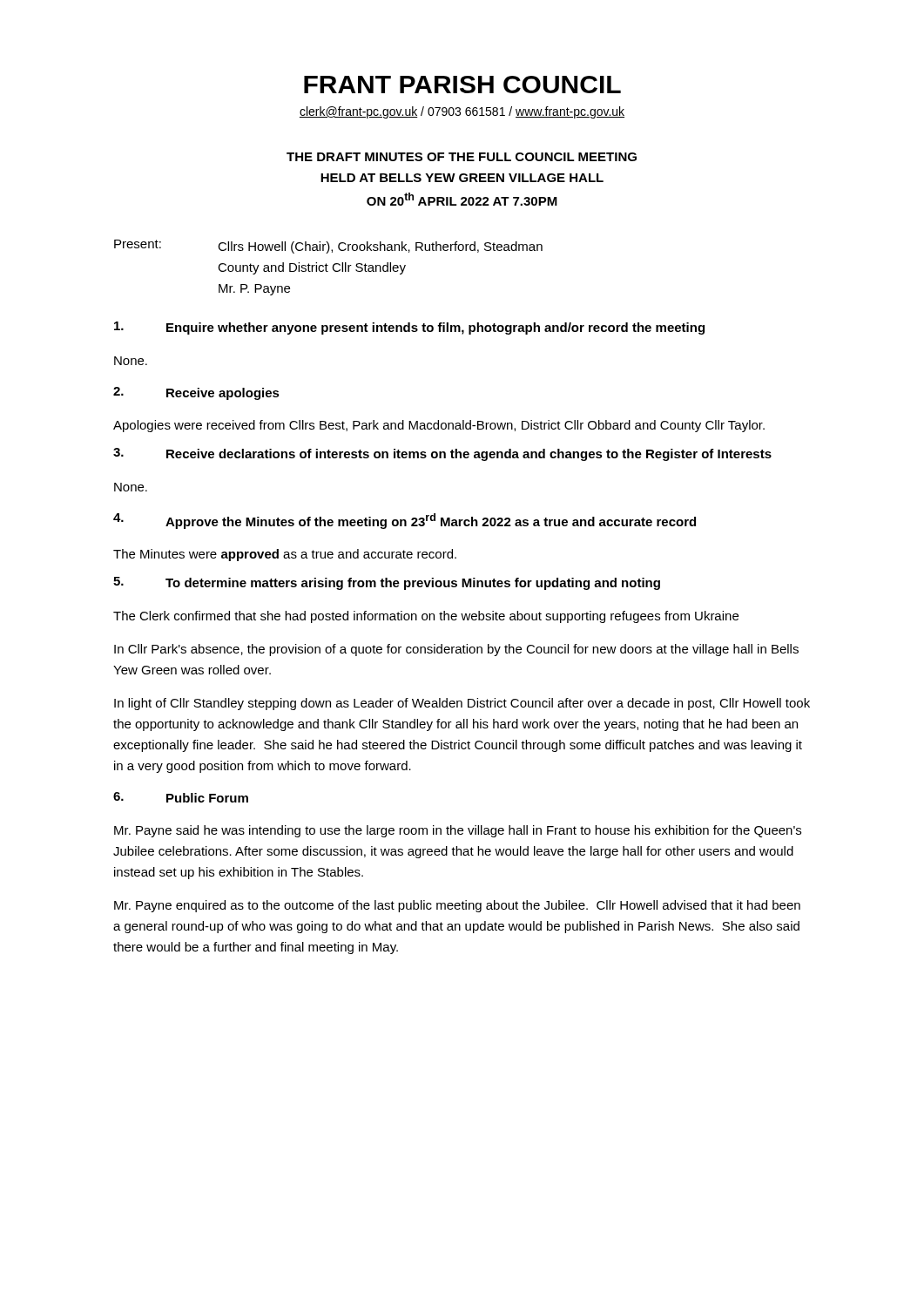Click on the section header that says "1. Enquire whether anyone present intends"
Screen dimensions: 1307x924
462,328
